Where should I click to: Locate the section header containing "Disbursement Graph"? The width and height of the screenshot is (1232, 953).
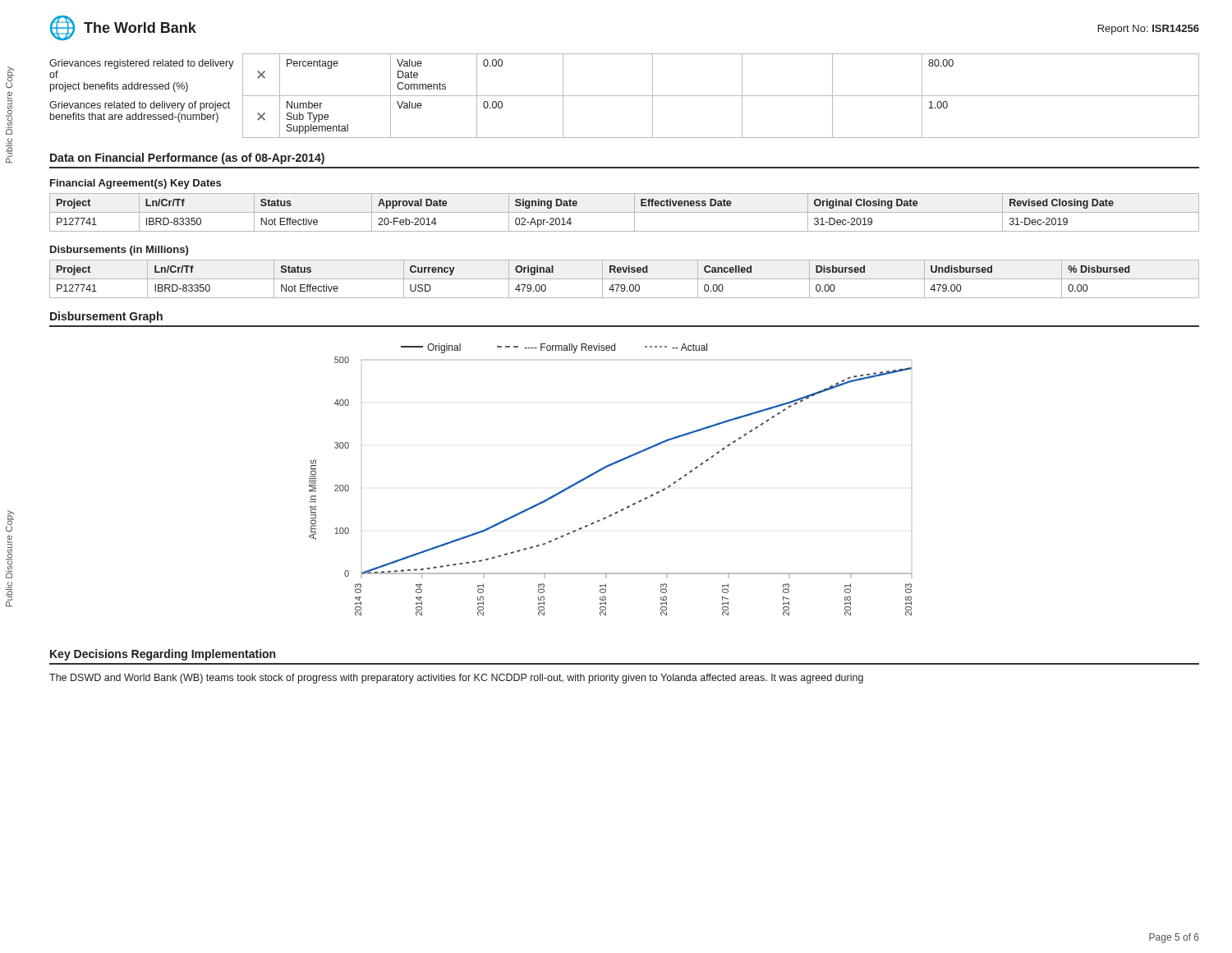(106, 316)
